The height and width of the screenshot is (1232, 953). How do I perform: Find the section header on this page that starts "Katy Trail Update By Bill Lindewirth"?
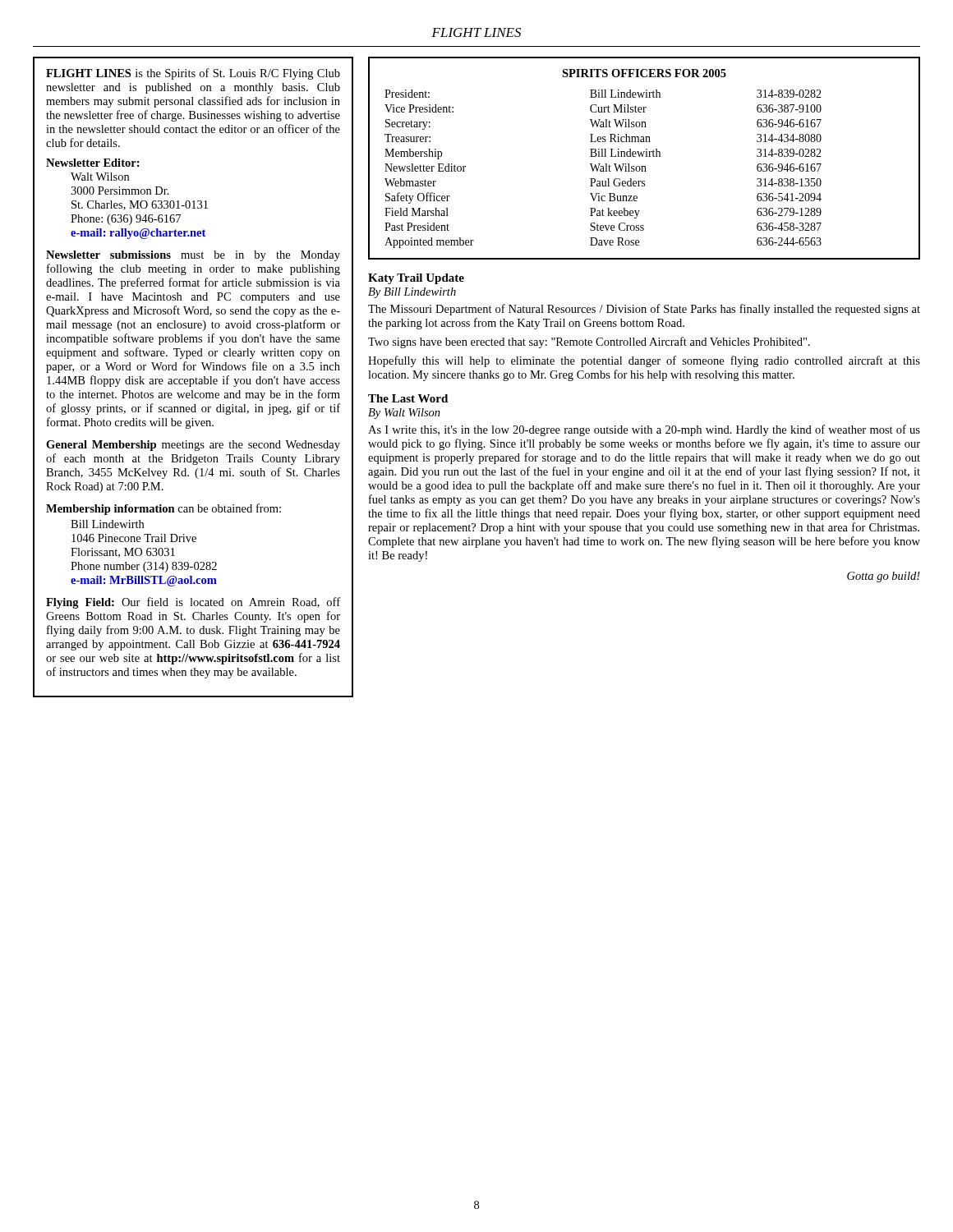click(x=644, y=326)
